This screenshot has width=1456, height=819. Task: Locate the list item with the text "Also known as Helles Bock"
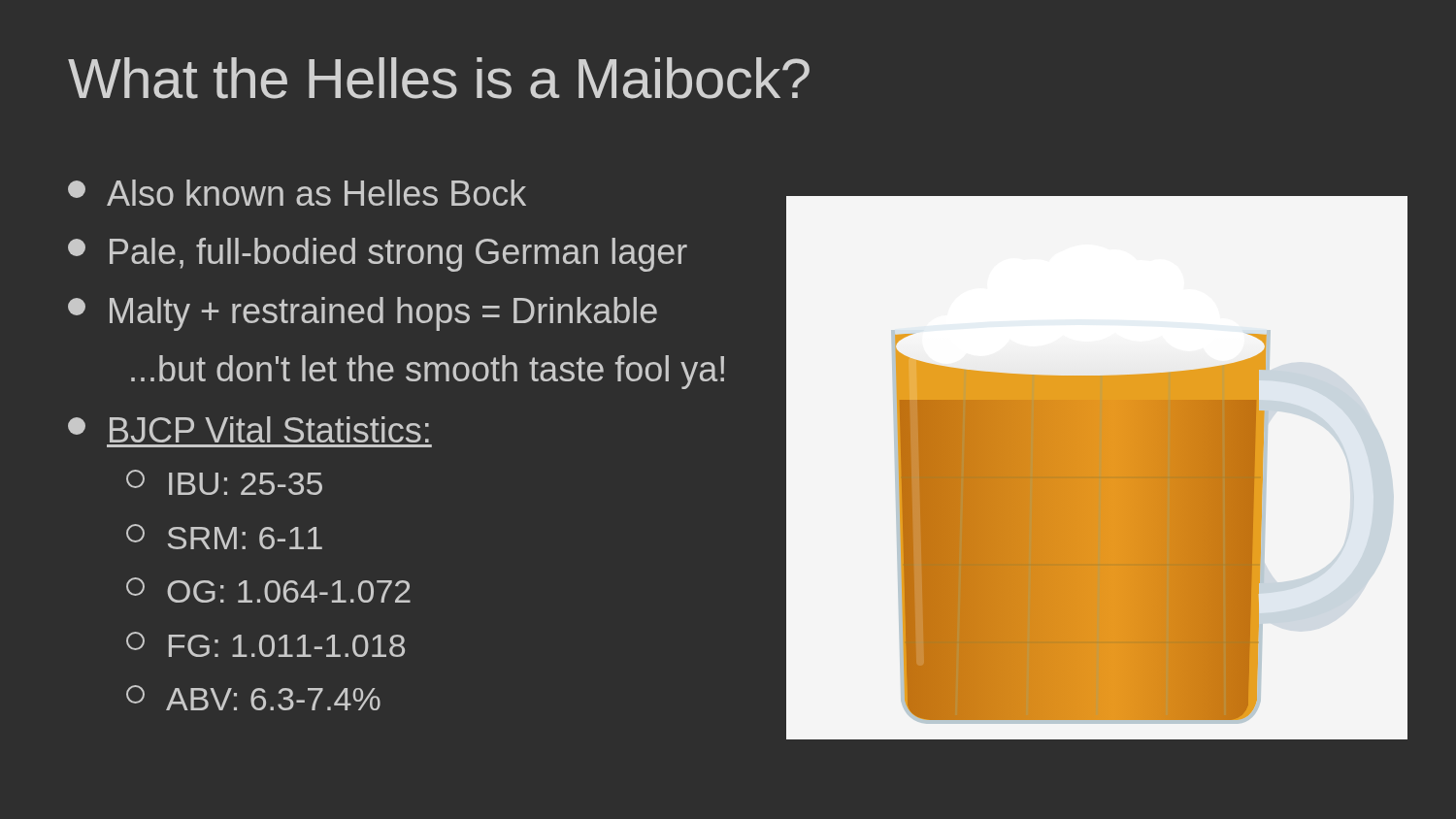297,194
